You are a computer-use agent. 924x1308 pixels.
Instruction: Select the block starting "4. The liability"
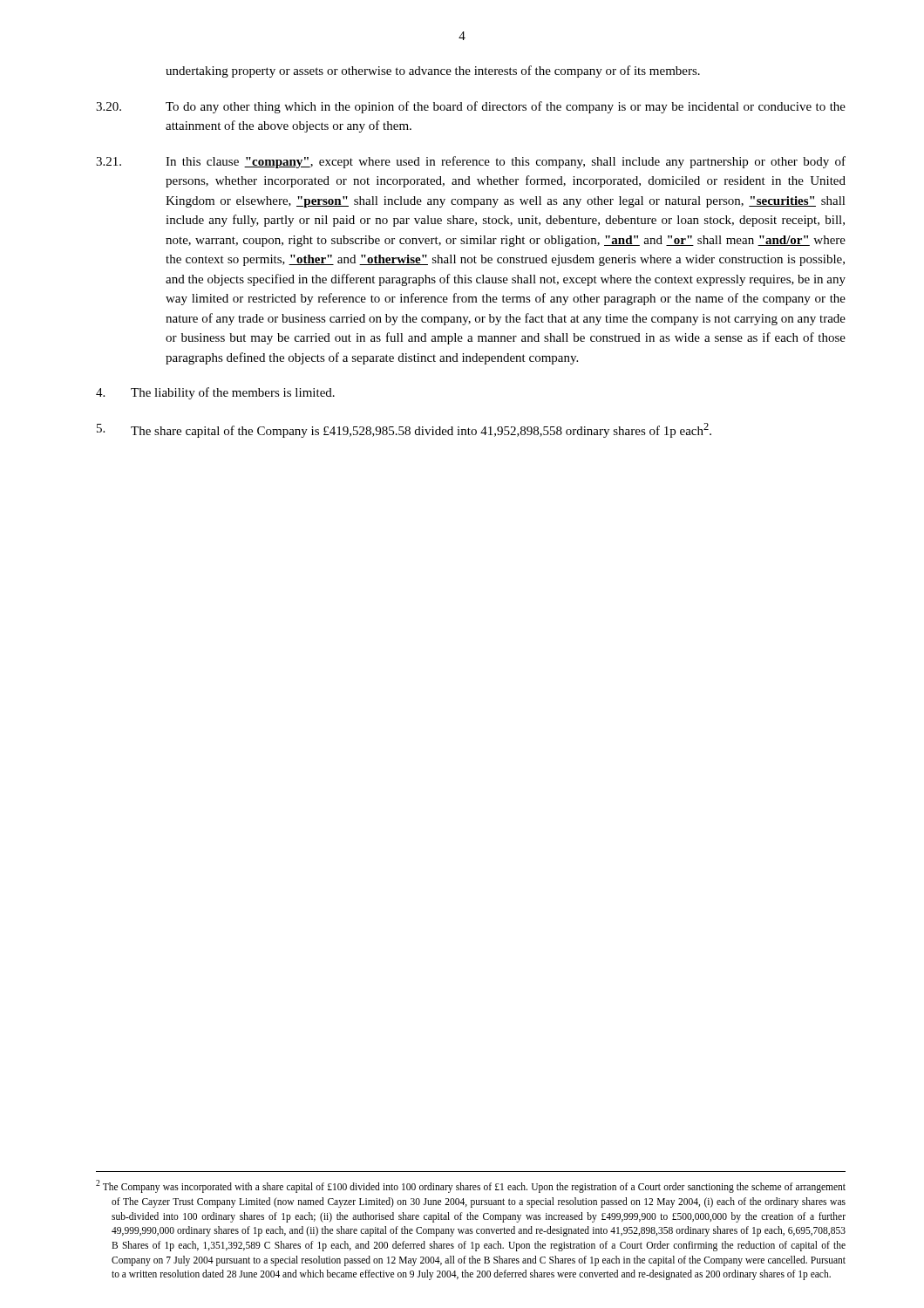(215, 393)
